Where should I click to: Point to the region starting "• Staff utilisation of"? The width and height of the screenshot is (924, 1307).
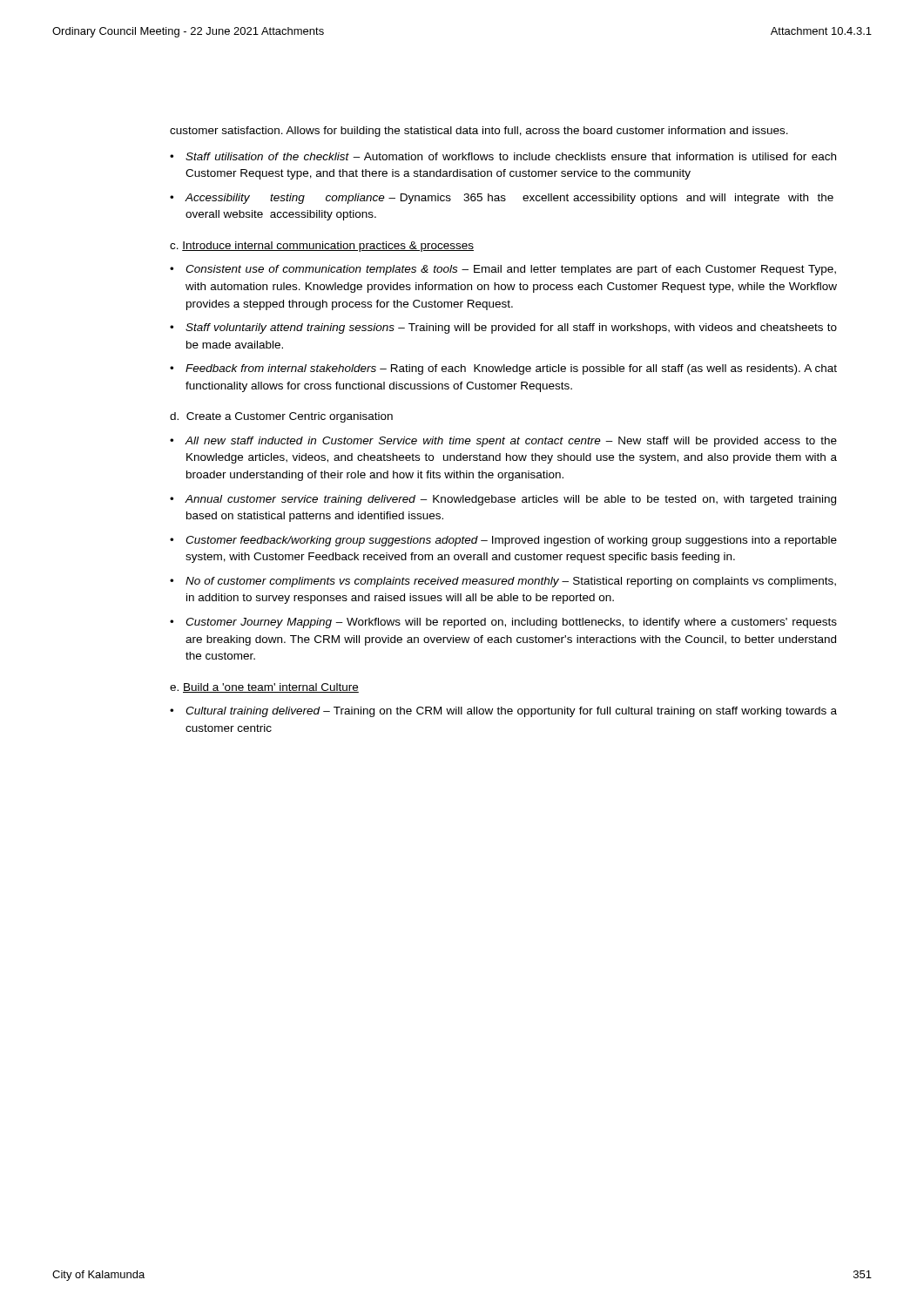pyautogui.click(x=503, y=165)
